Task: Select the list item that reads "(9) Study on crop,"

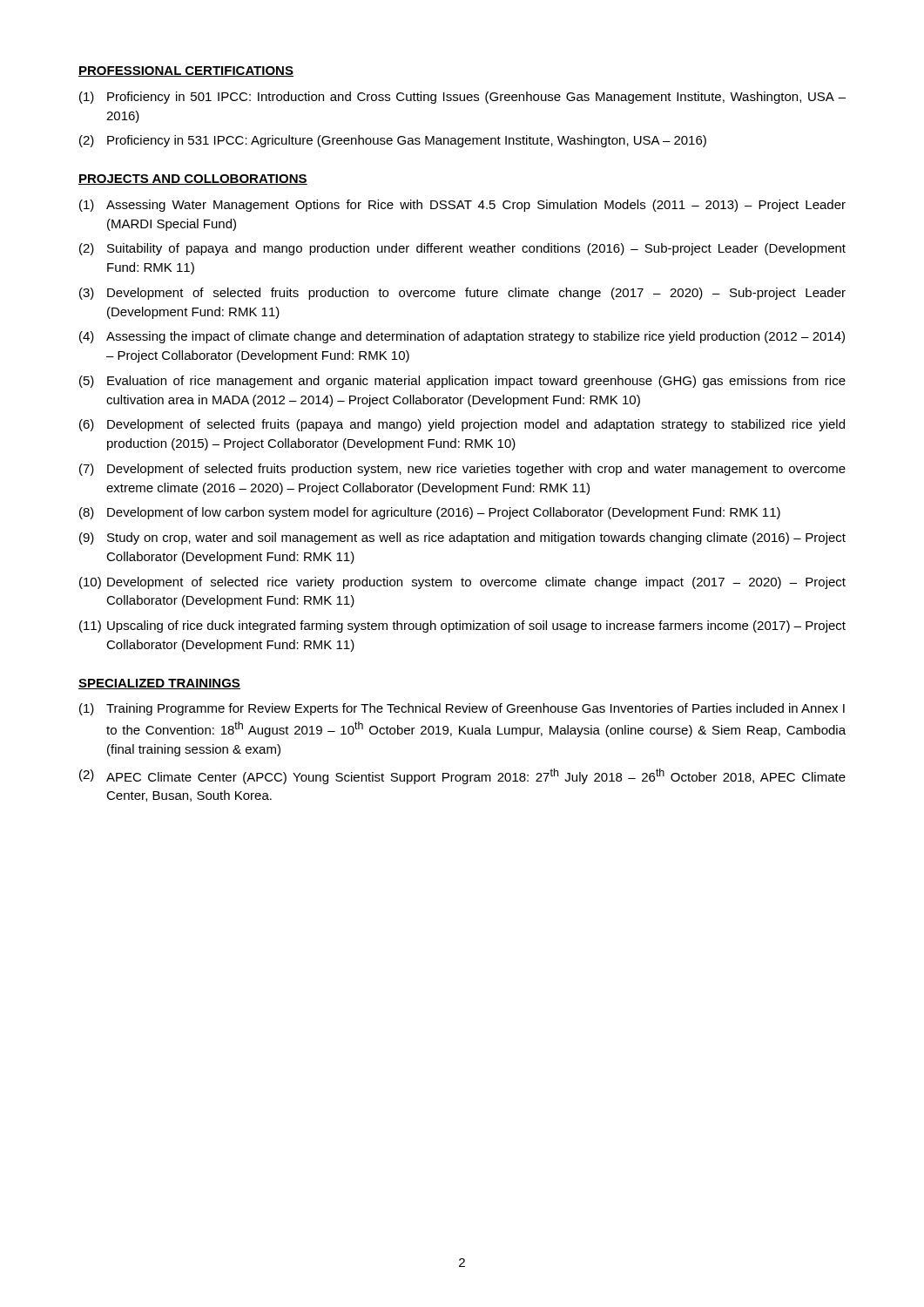Action: (462, 547)
